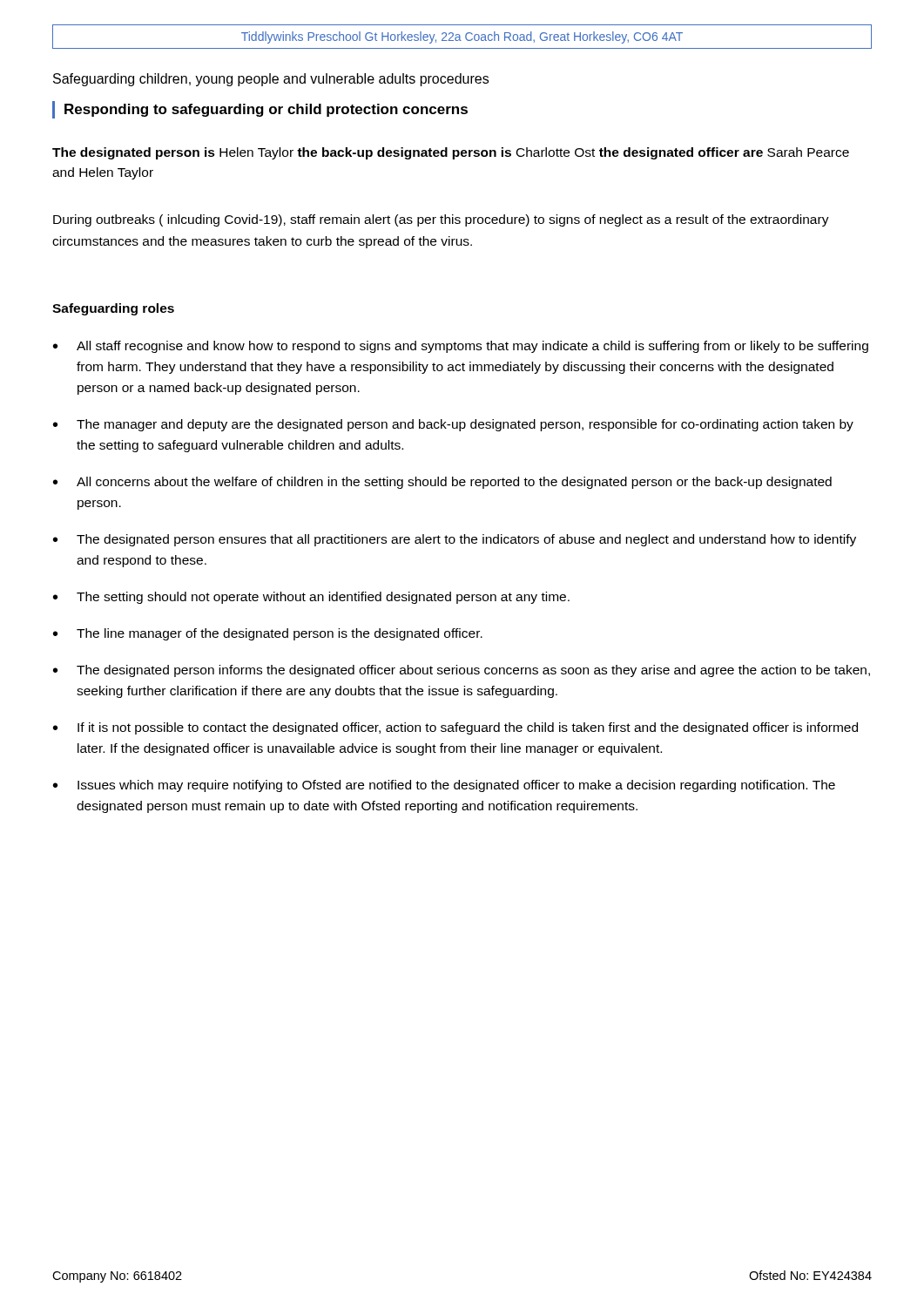
Task: Locate the list item with the text "• Issues which may require notifying to Ofsted"
Action: click(x=462, y=796)
